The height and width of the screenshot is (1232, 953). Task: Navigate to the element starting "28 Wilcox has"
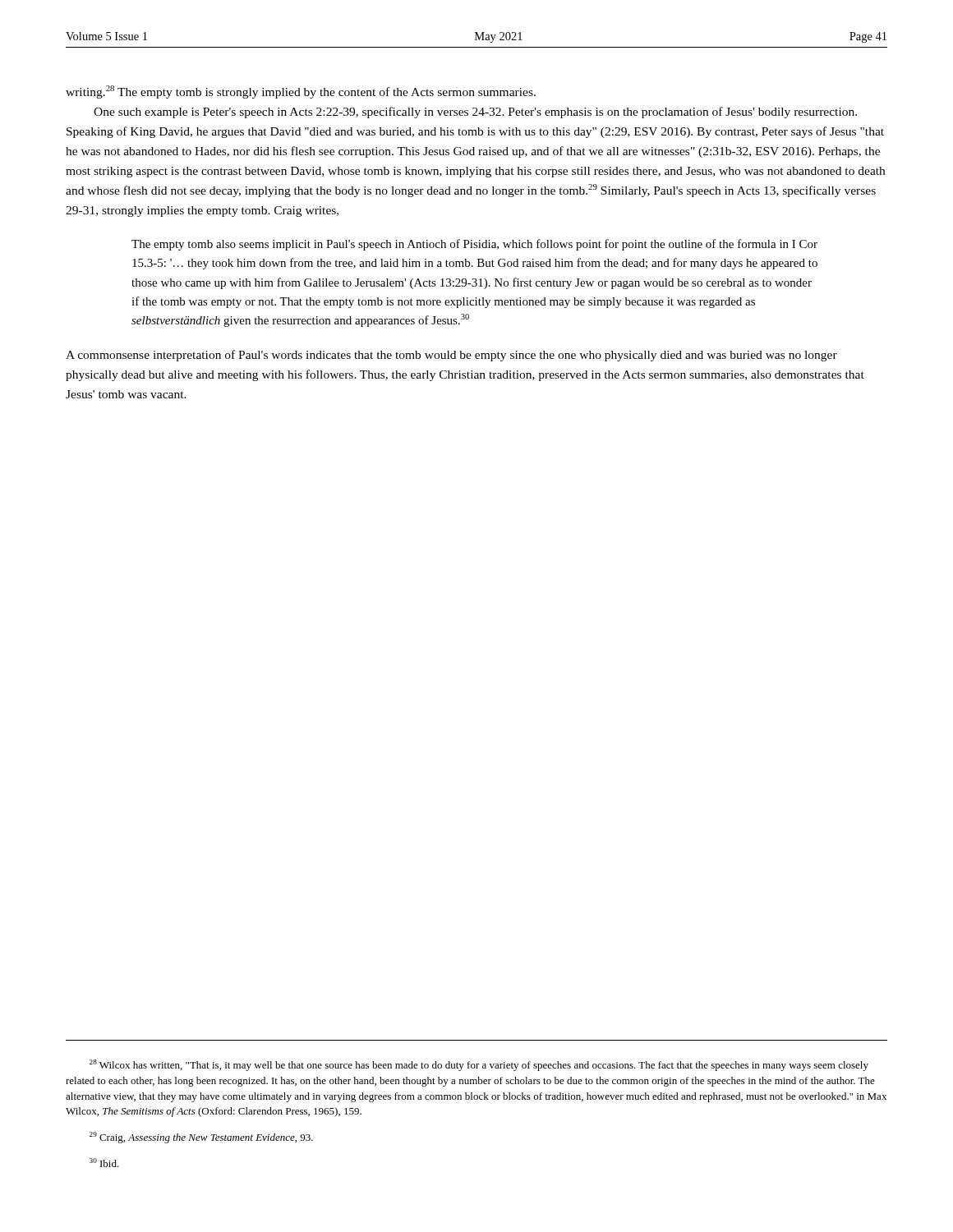(476, 1089)
